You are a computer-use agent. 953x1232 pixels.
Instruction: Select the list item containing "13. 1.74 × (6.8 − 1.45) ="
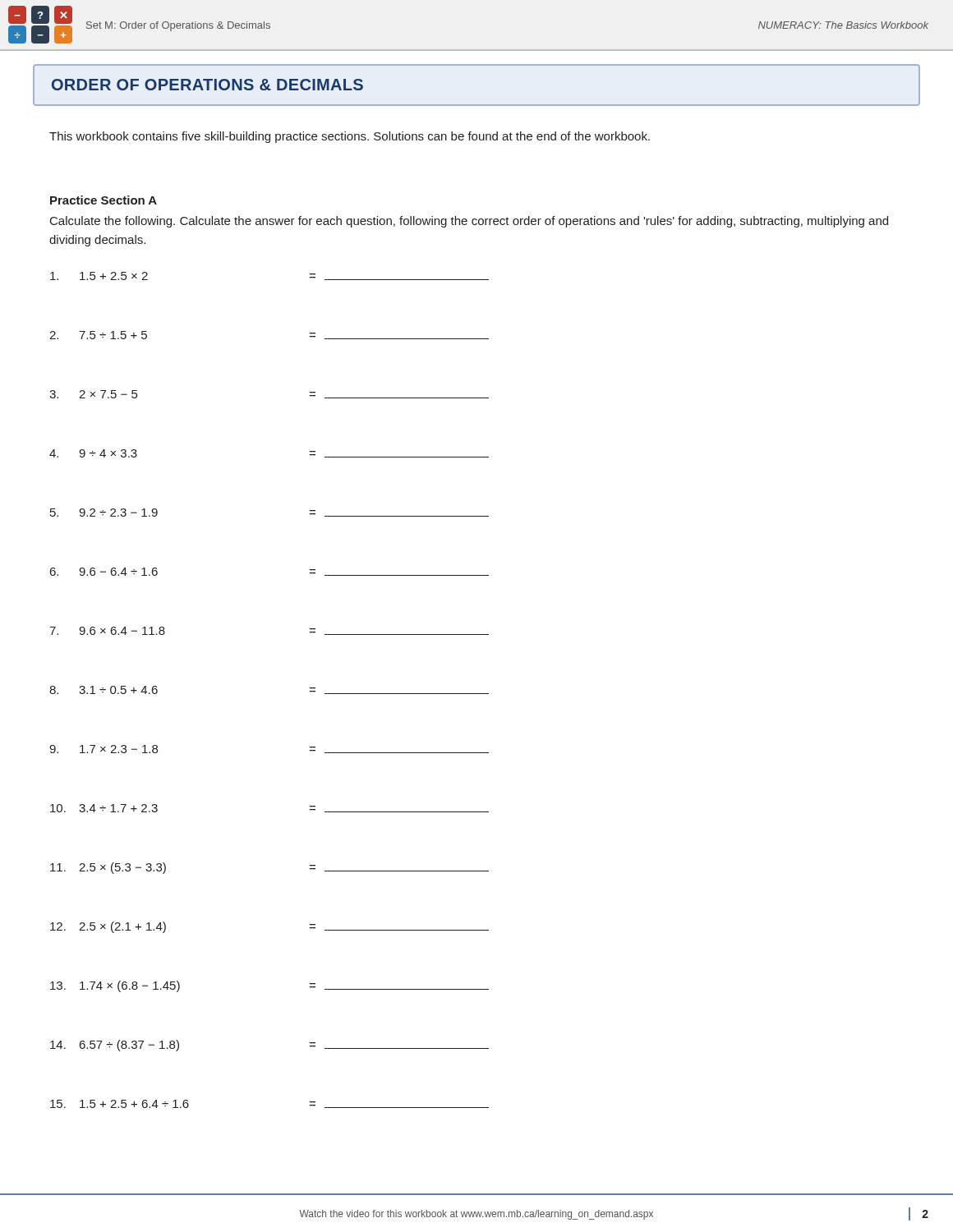pyautogui.click(x=134, y=985)
